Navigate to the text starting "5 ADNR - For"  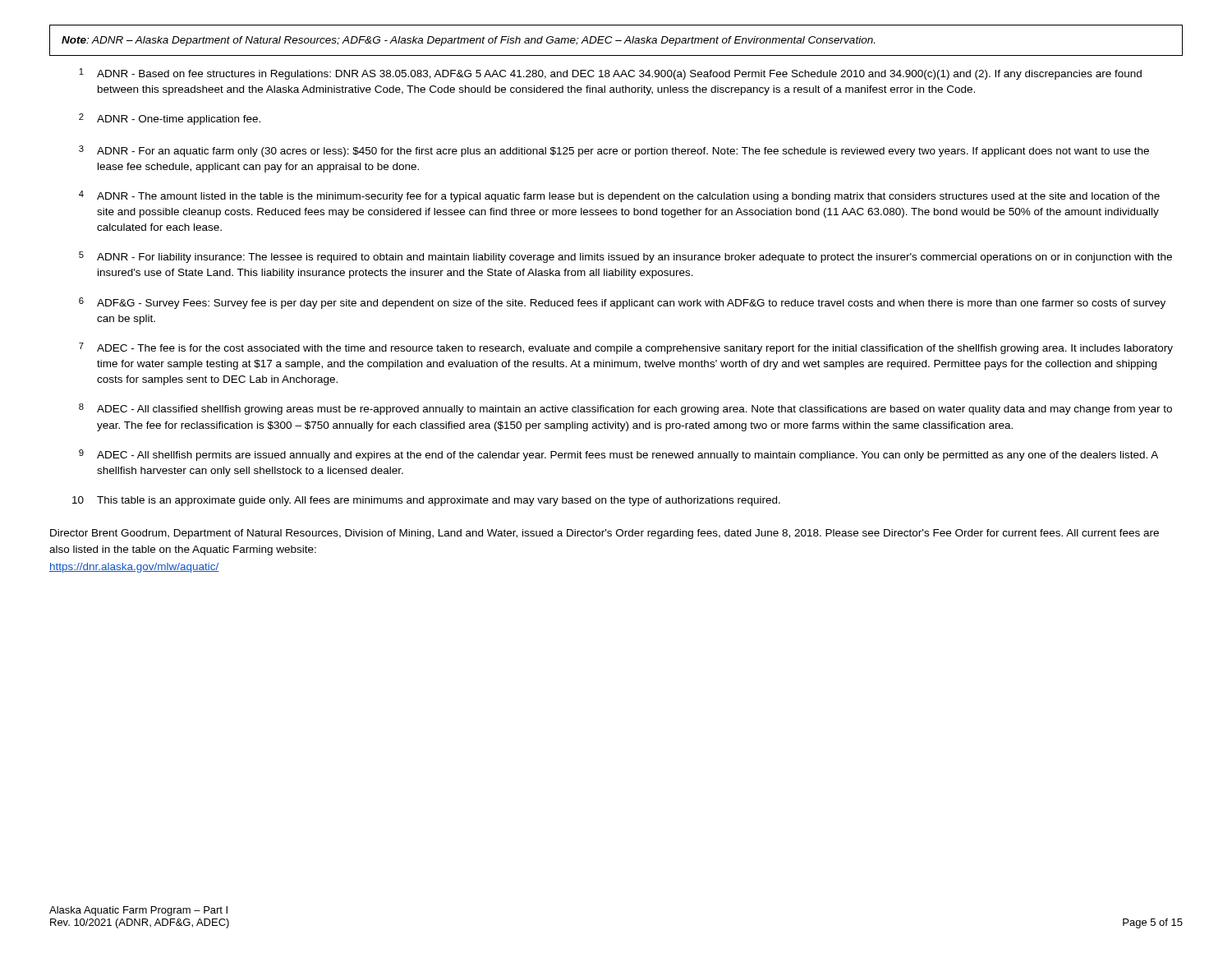tap(616, 265)
